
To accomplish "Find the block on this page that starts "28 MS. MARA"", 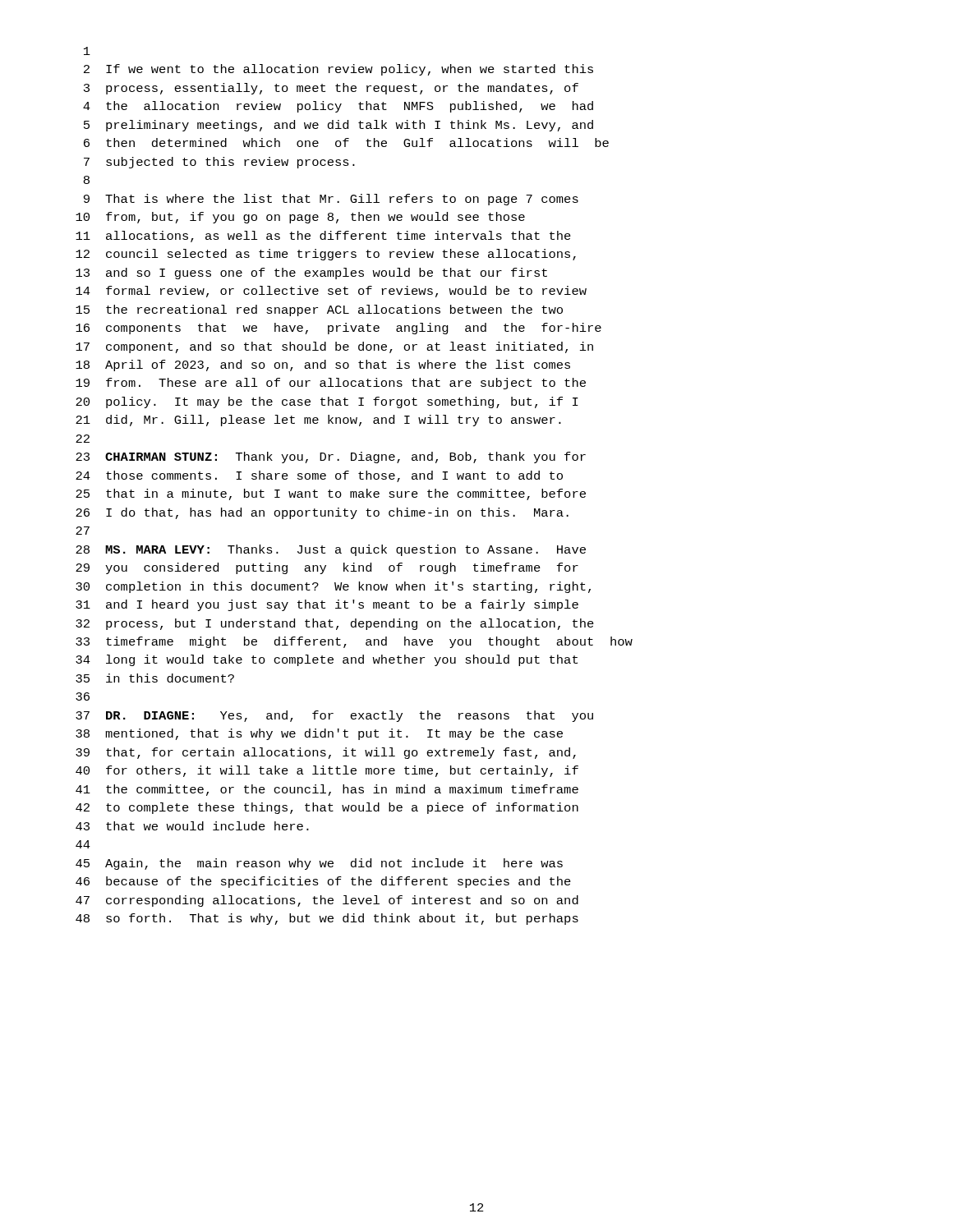I will click(x=476, y=615).
